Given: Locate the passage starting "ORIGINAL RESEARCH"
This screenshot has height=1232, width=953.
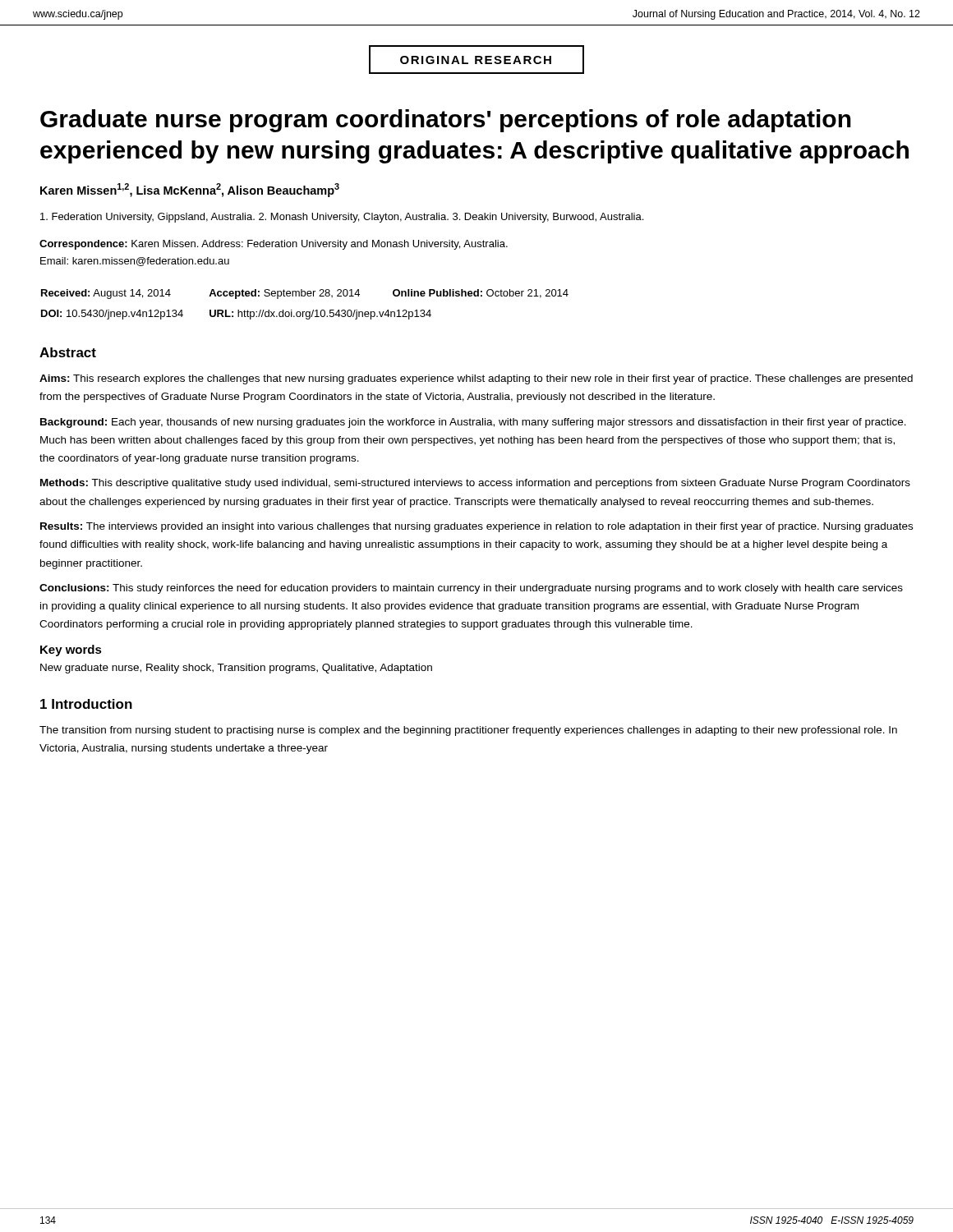Looking at the screenshot, I should point(476,60).
